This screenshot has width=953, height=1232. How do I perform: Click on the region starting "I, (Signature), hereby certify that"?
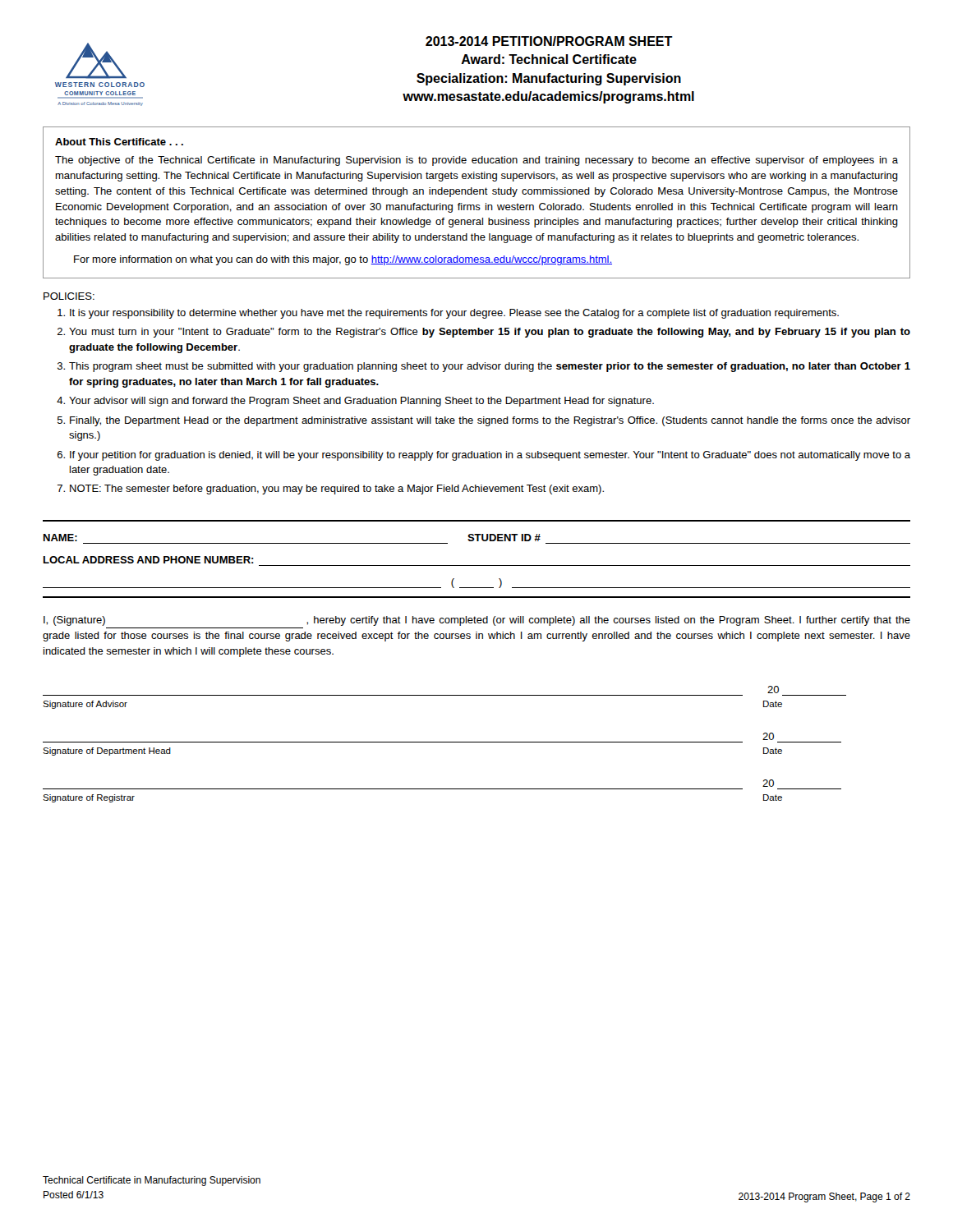pyautogui.click(x=476, y=635)
